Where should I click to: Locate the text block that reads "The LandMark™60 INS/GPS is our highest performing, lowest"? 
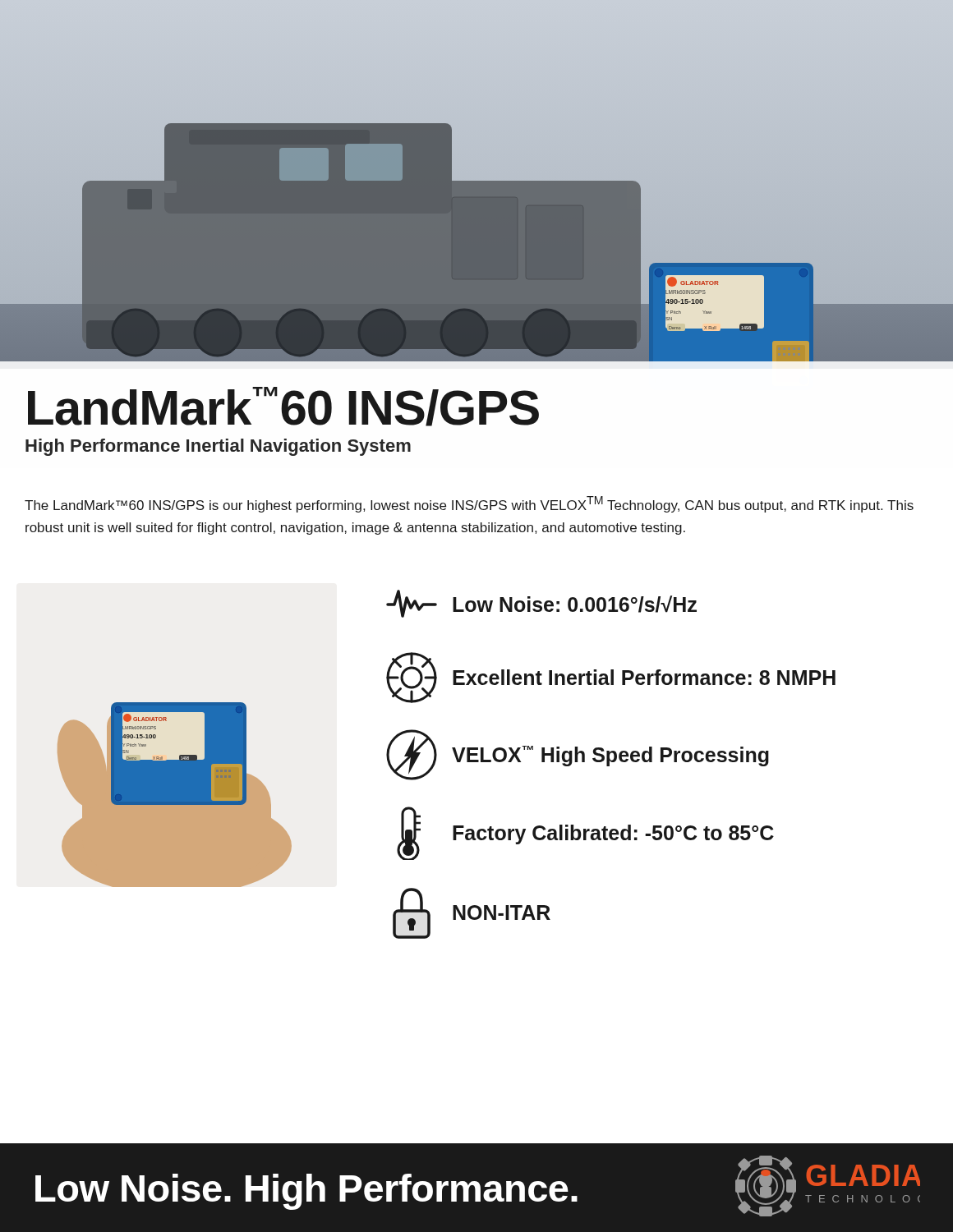(469, 514)
